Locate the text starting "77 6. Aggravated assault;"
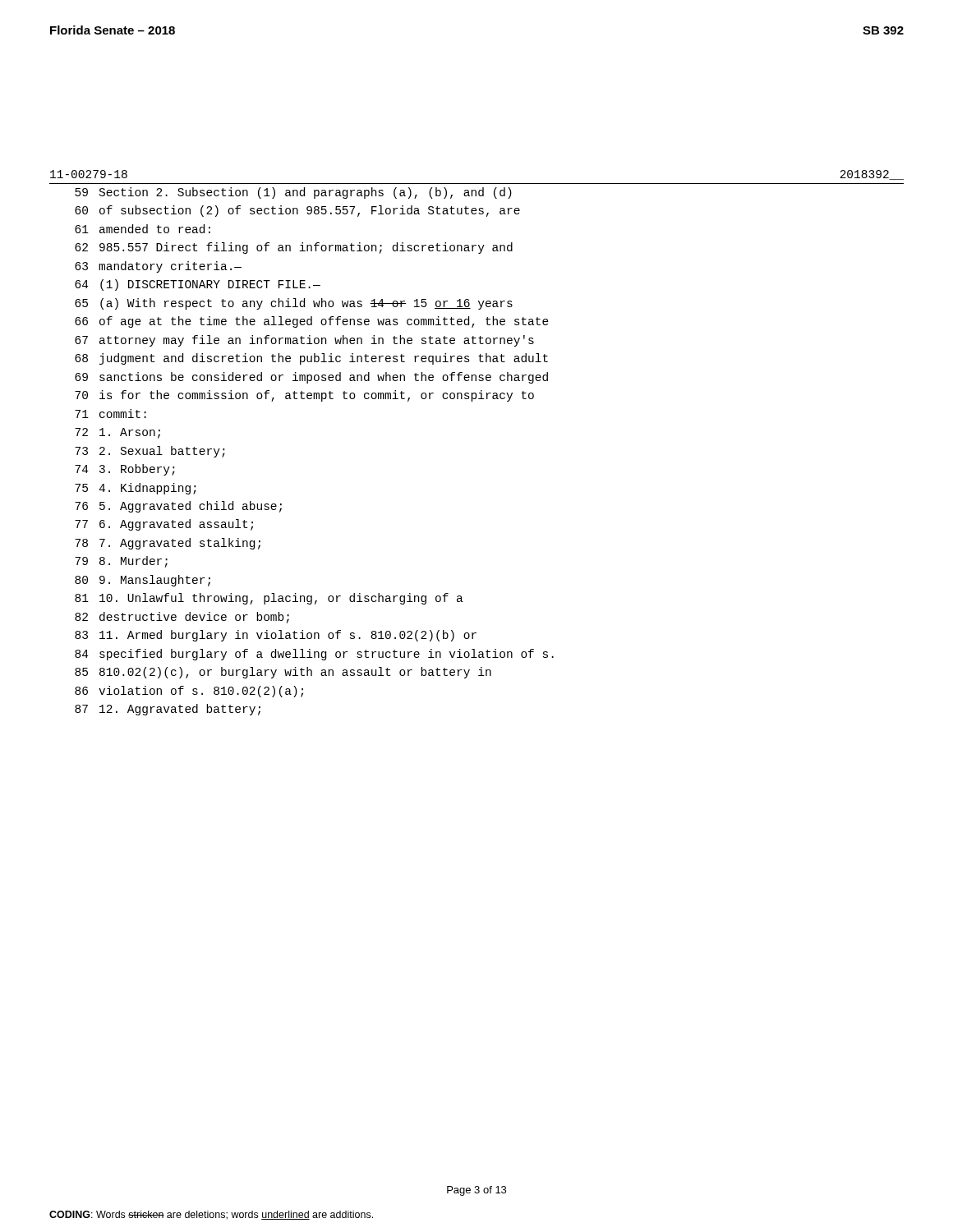 coord(164,525)
